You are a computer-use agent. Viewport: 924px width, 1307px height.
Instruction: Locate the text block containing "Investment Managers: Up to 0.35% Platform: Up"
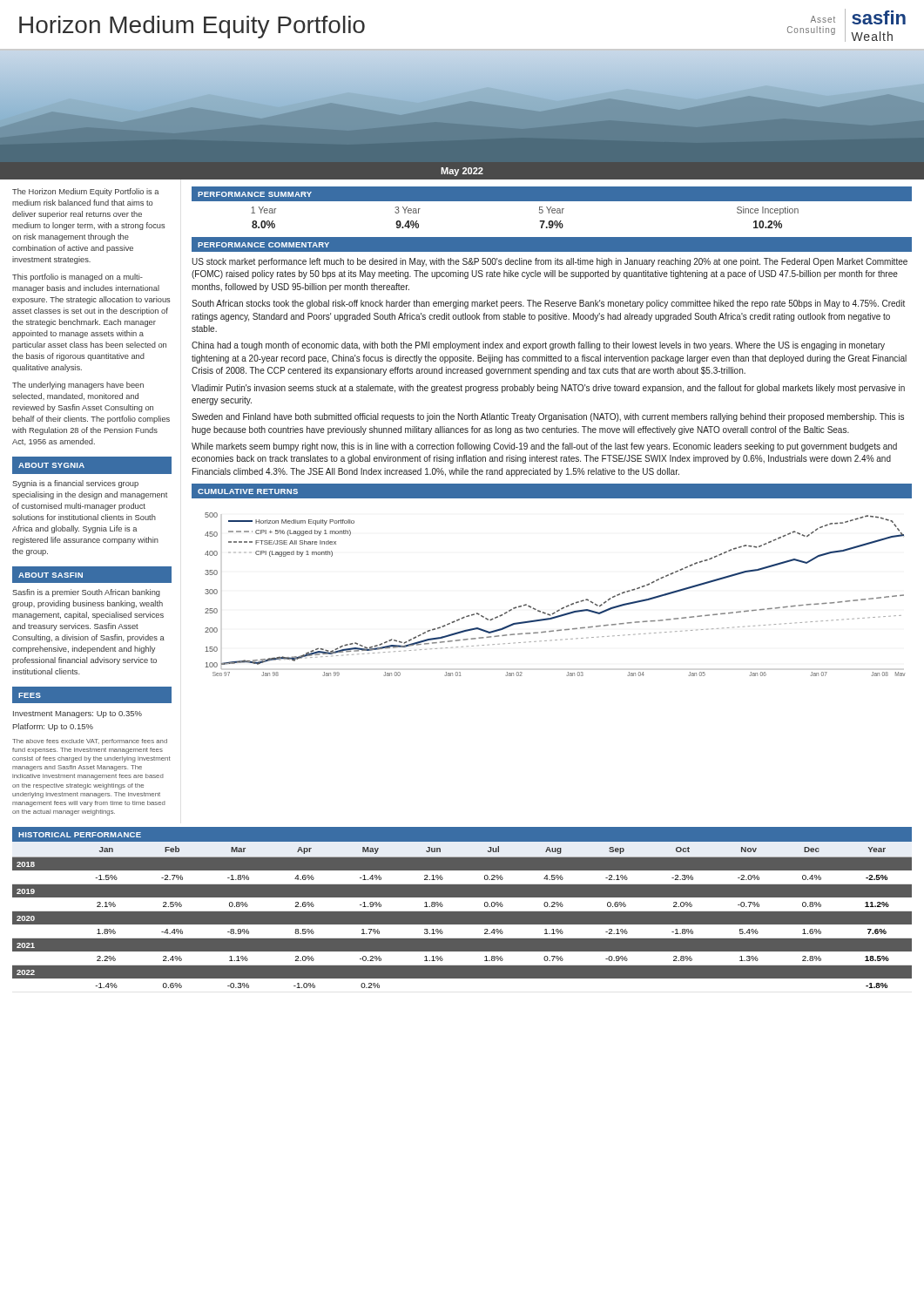(77, 720)
